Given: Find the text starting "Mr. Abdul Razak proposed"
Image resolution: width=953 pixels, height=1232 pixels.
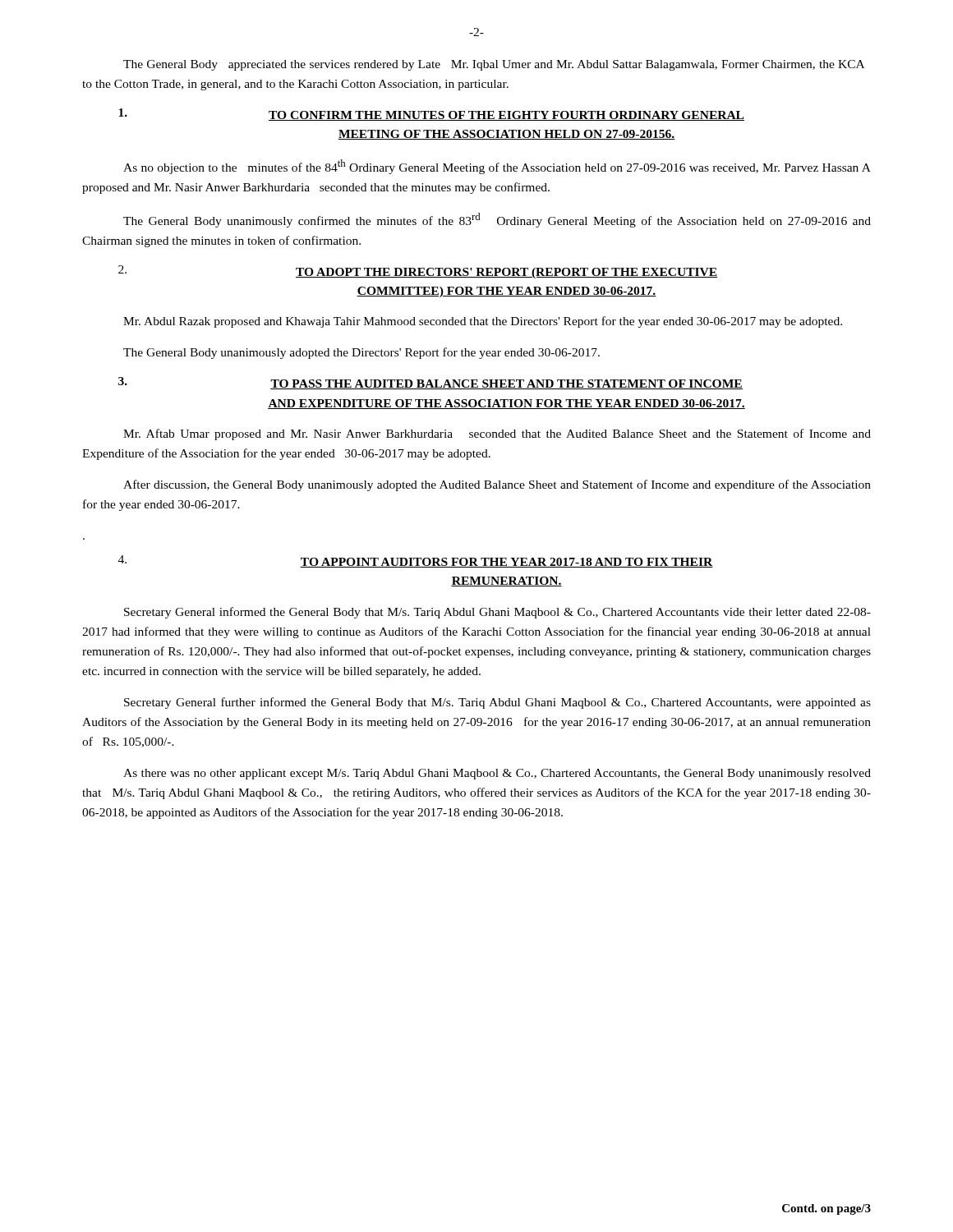Looking at the screenshot, I should (483, 321).
